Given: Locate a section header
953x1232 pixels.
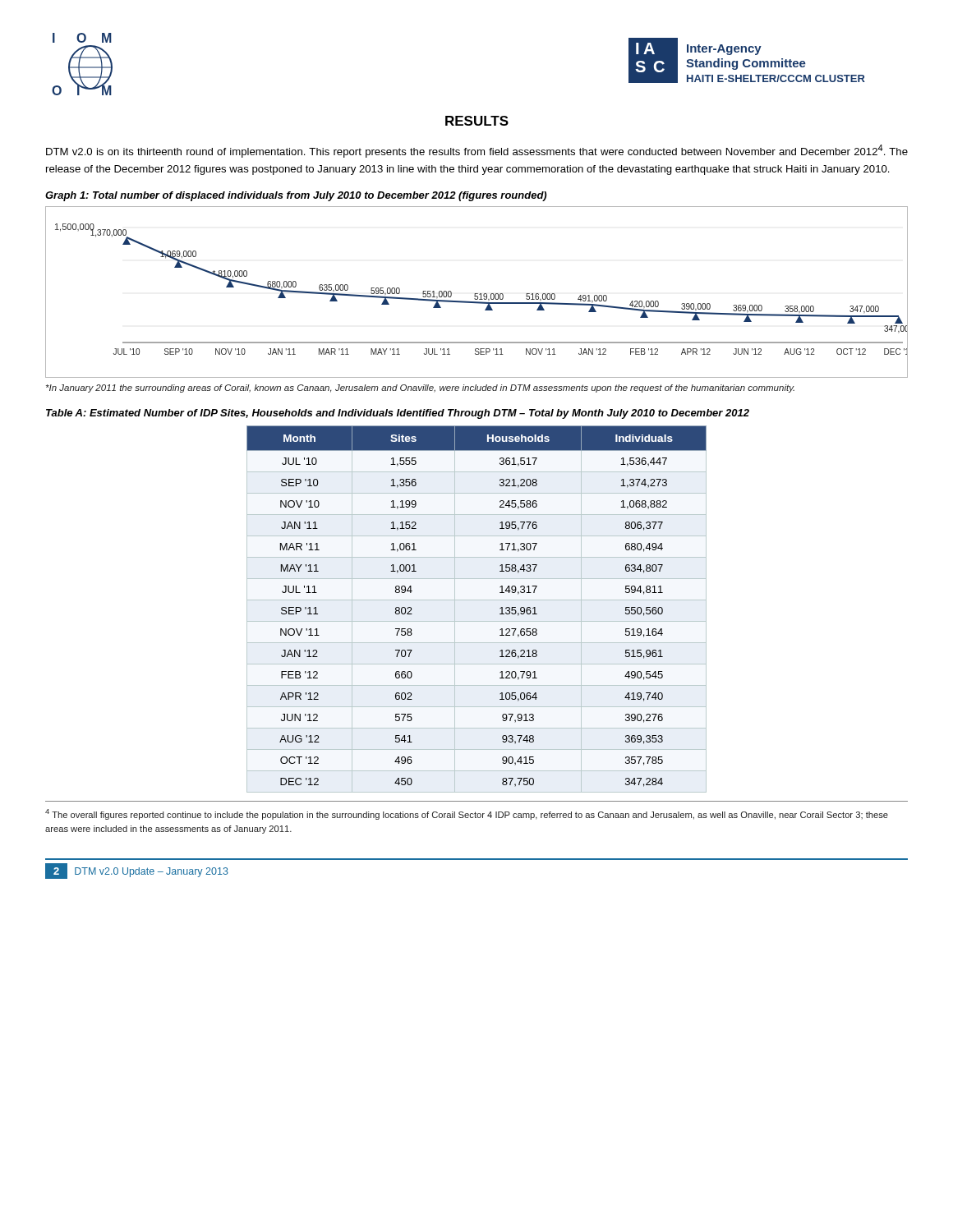Looking at the screenshot, I should click(476, 121).
